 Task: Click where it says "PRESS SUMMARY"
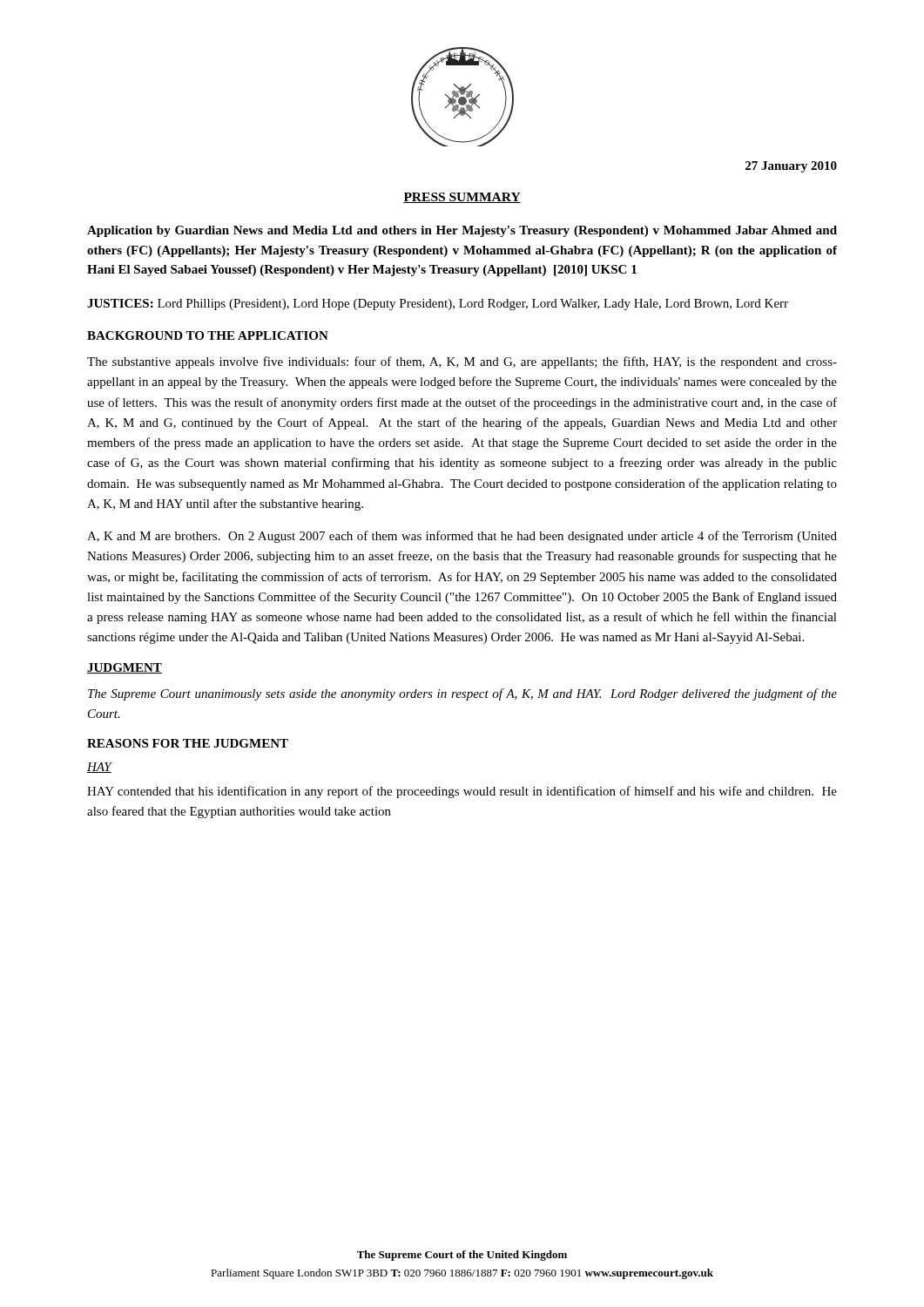click(462, 197)
